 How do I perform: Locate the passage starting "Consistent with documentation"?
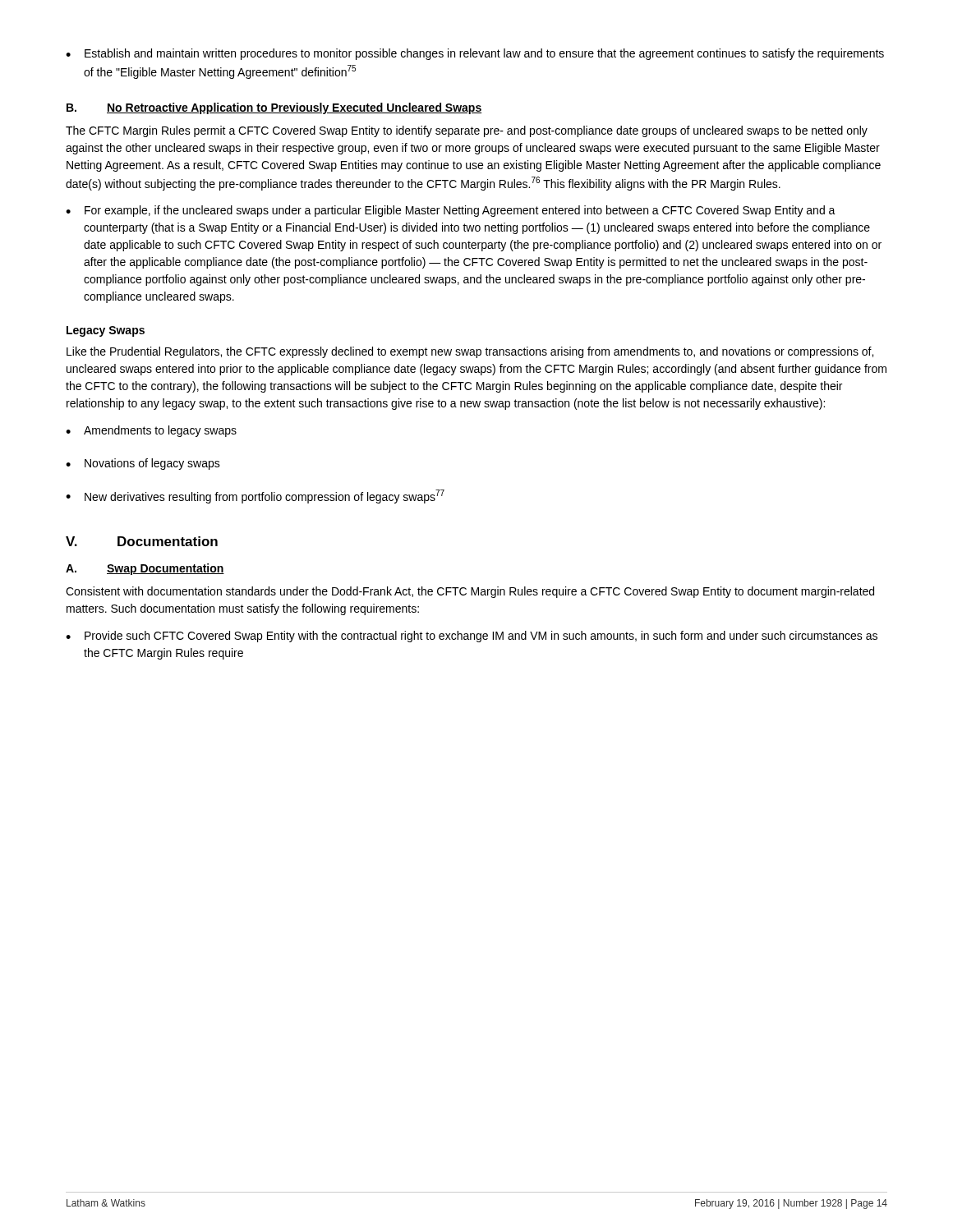point(476,600)
